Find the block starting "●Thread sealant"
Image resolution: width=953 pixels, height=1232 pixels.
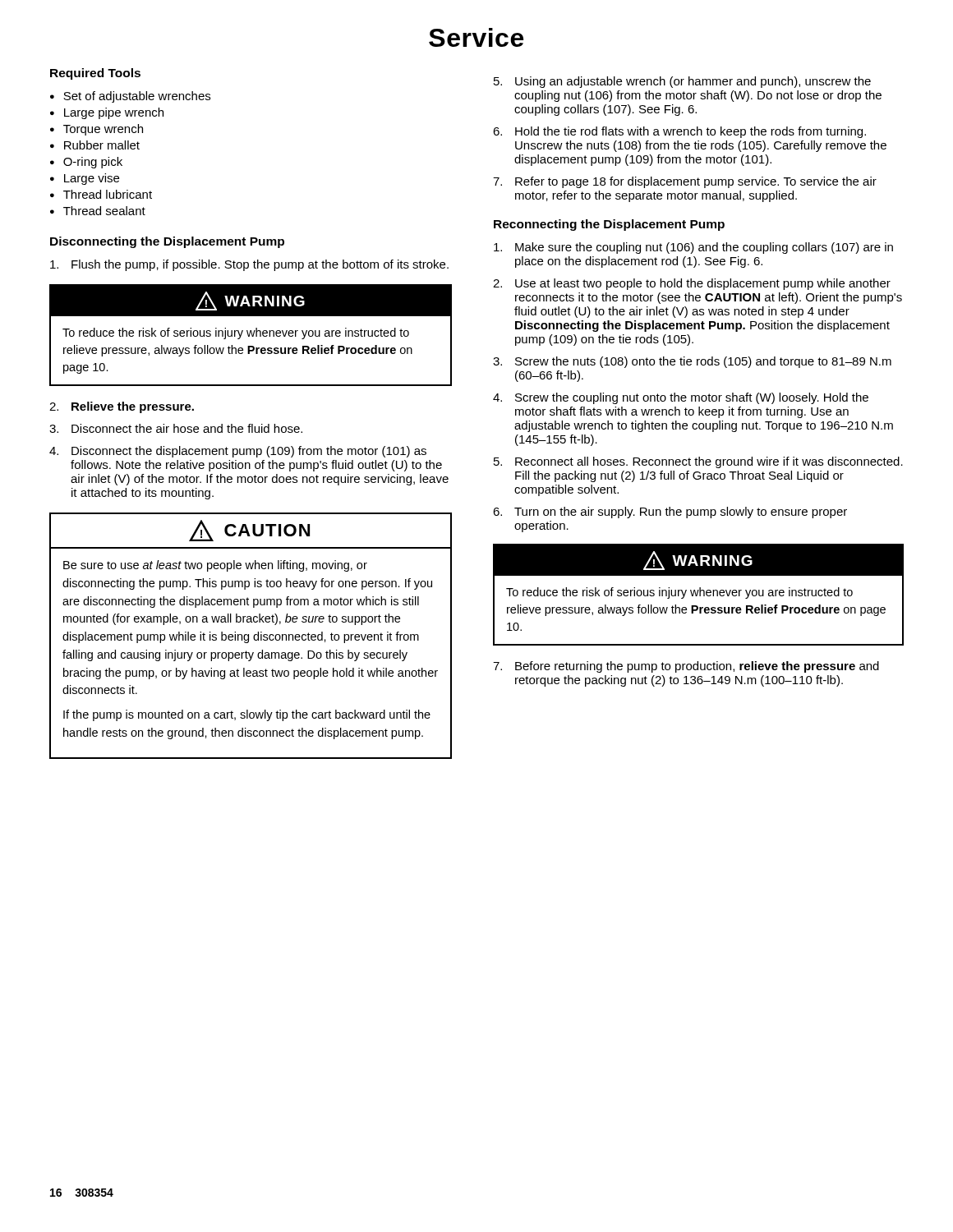(x=97, y=211)
